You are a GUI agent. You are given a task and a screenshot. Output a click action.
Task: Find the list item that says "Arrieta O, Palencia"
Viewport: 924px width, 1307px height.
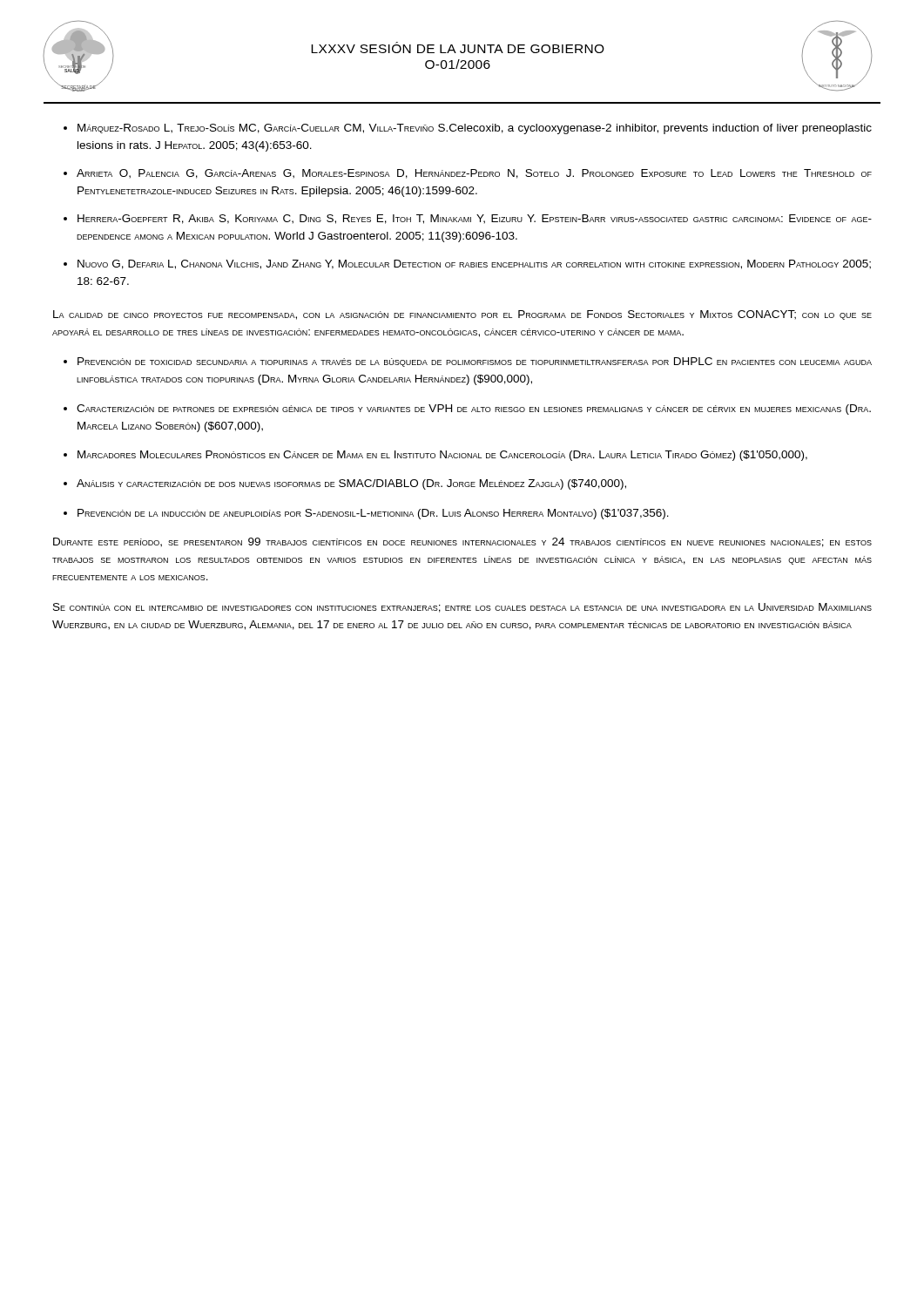tap(474, 182)
